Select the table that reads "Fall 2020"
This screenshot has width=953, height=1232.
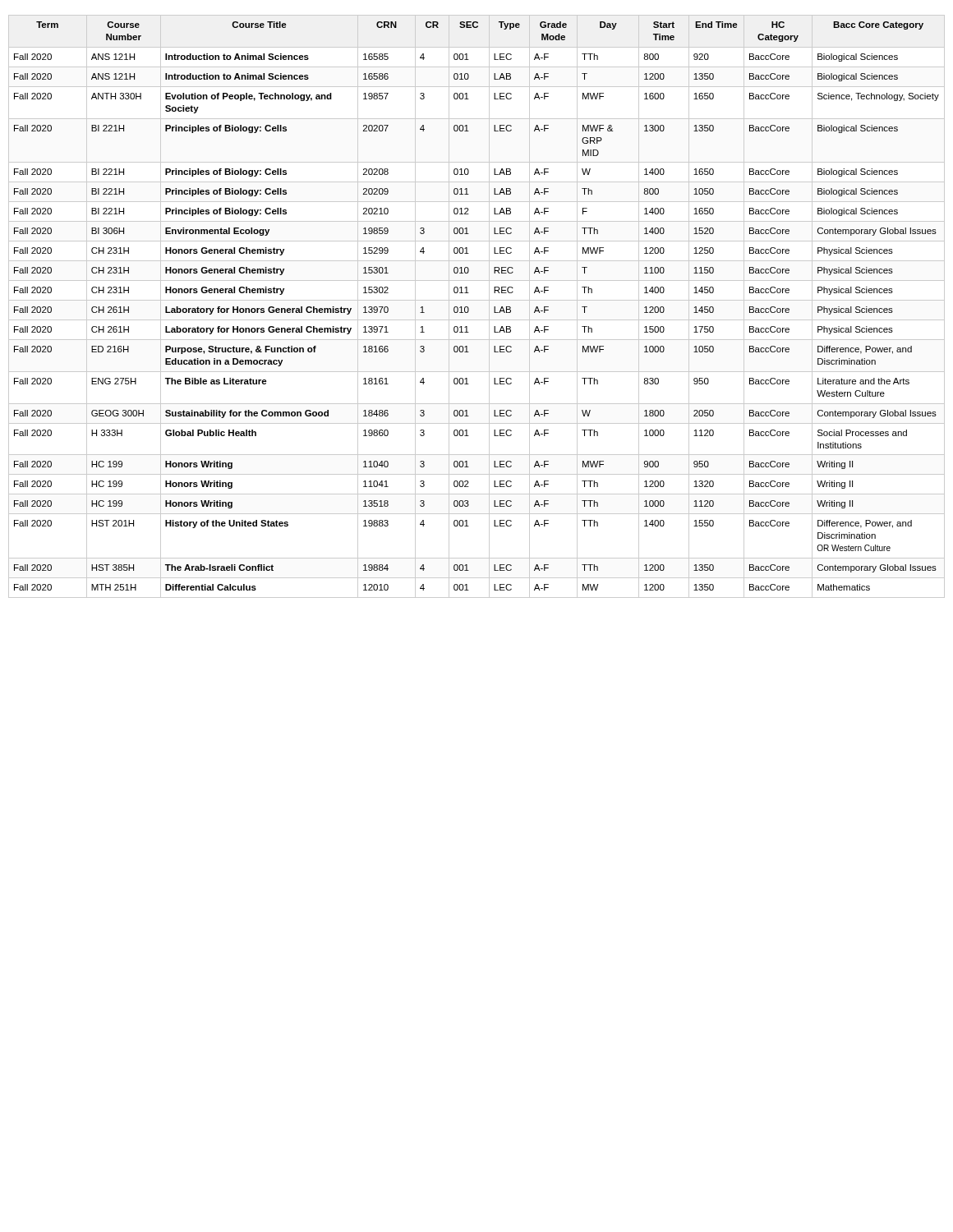click(476, 306)
